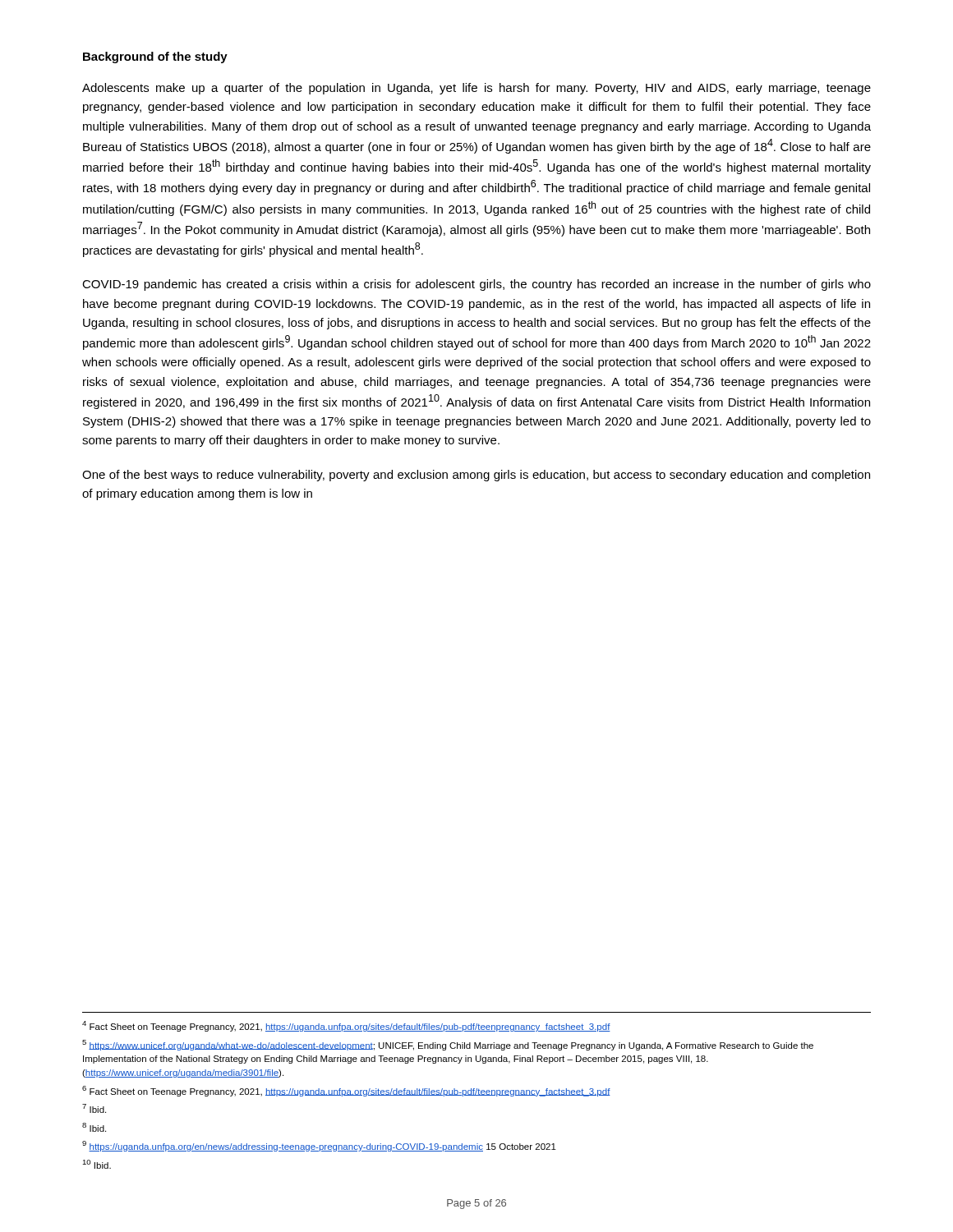Click on the footnote that reads "7 Ibid."
Viewport: 953px width, 1232px height.
95,1108
